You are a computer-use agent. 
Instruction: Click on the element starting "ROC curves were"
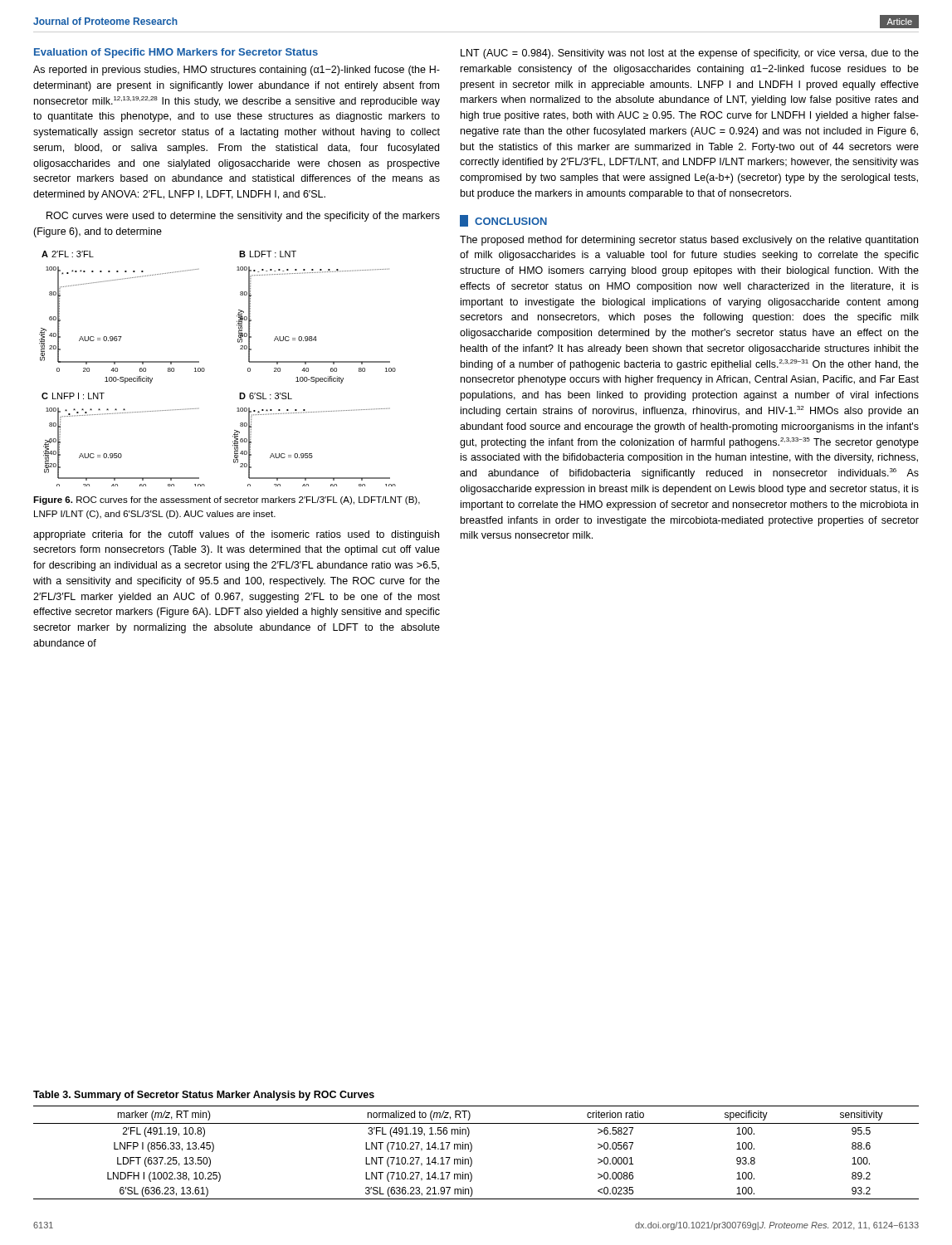point(237,224)
